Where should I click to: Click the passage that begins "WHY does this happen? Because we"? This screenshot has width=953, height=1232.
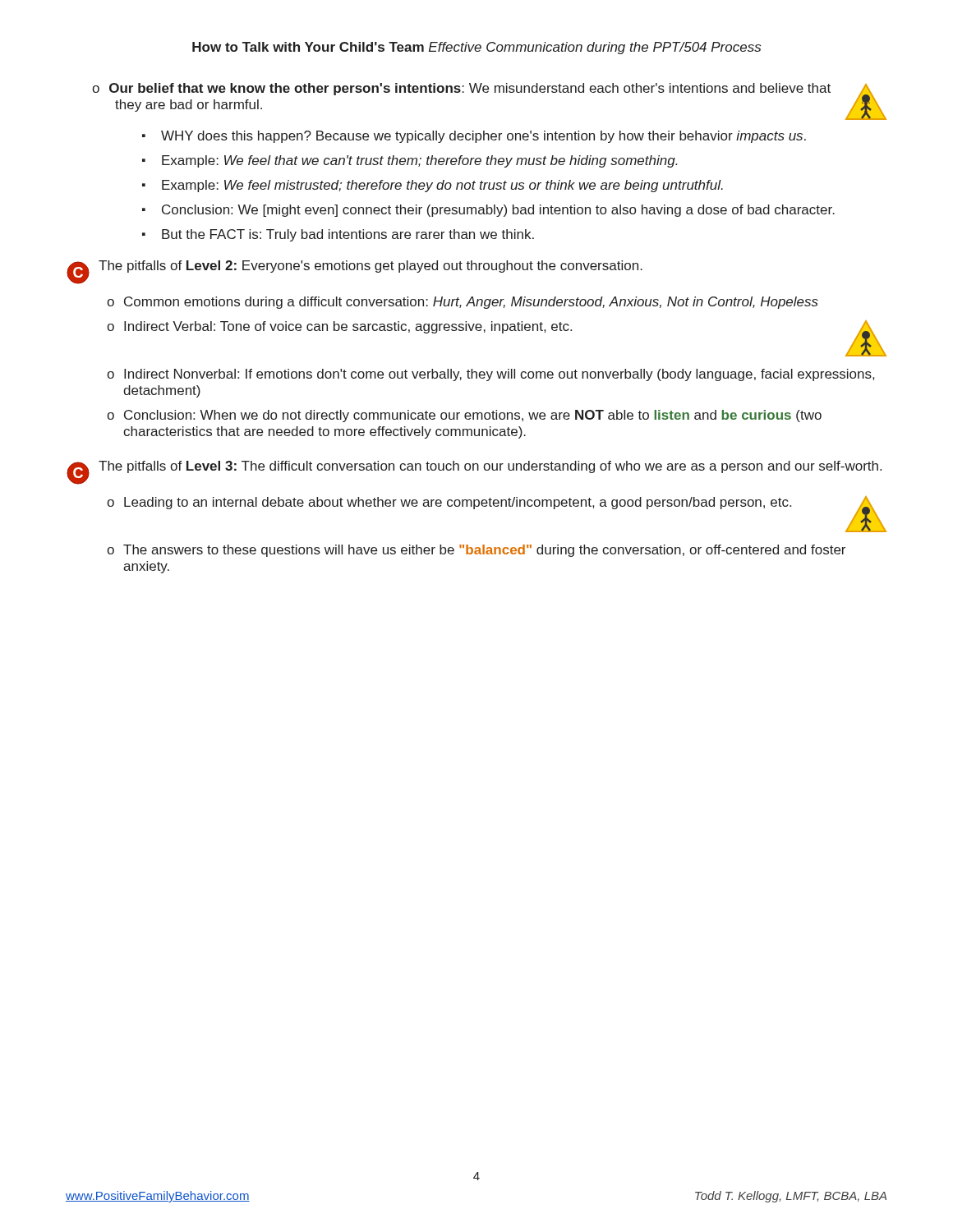[x=484, y=136]
